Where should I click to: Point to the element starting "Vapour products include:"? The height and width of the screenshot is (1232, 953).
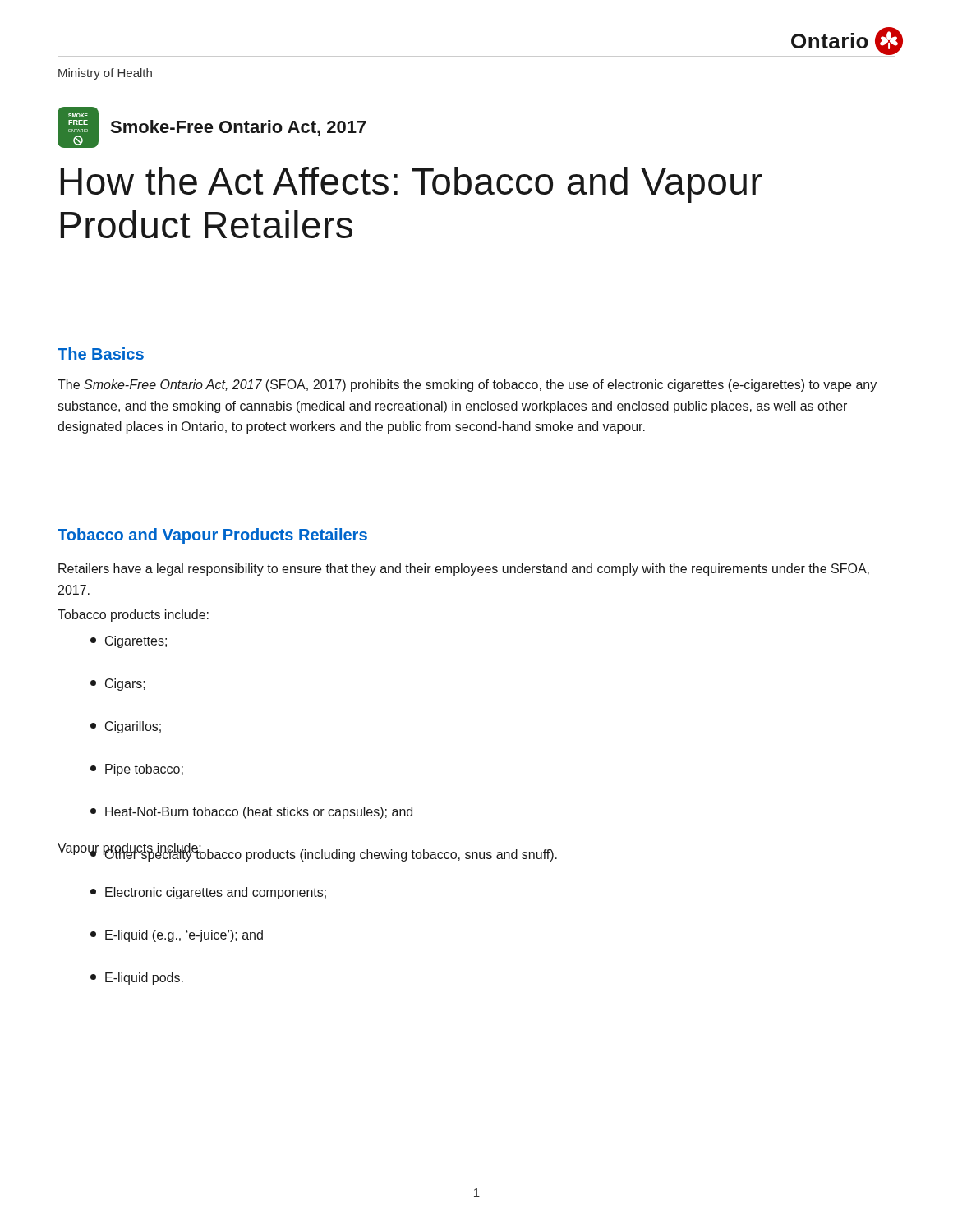click(x=130, y=848)
